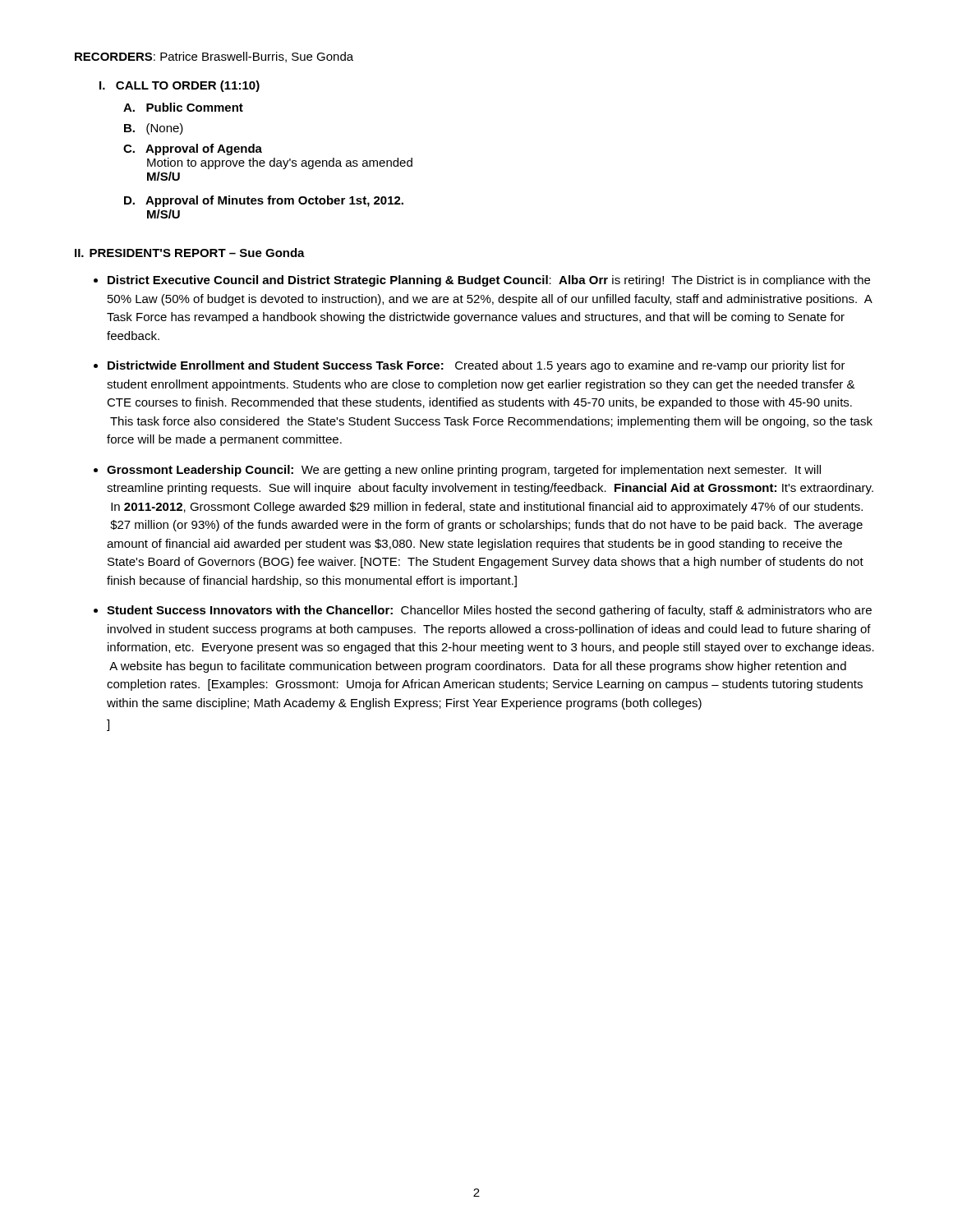Click the passage that begins "District Executive Council and"
The width and height of the screenshot is (953, 1232).
point(489,307)
